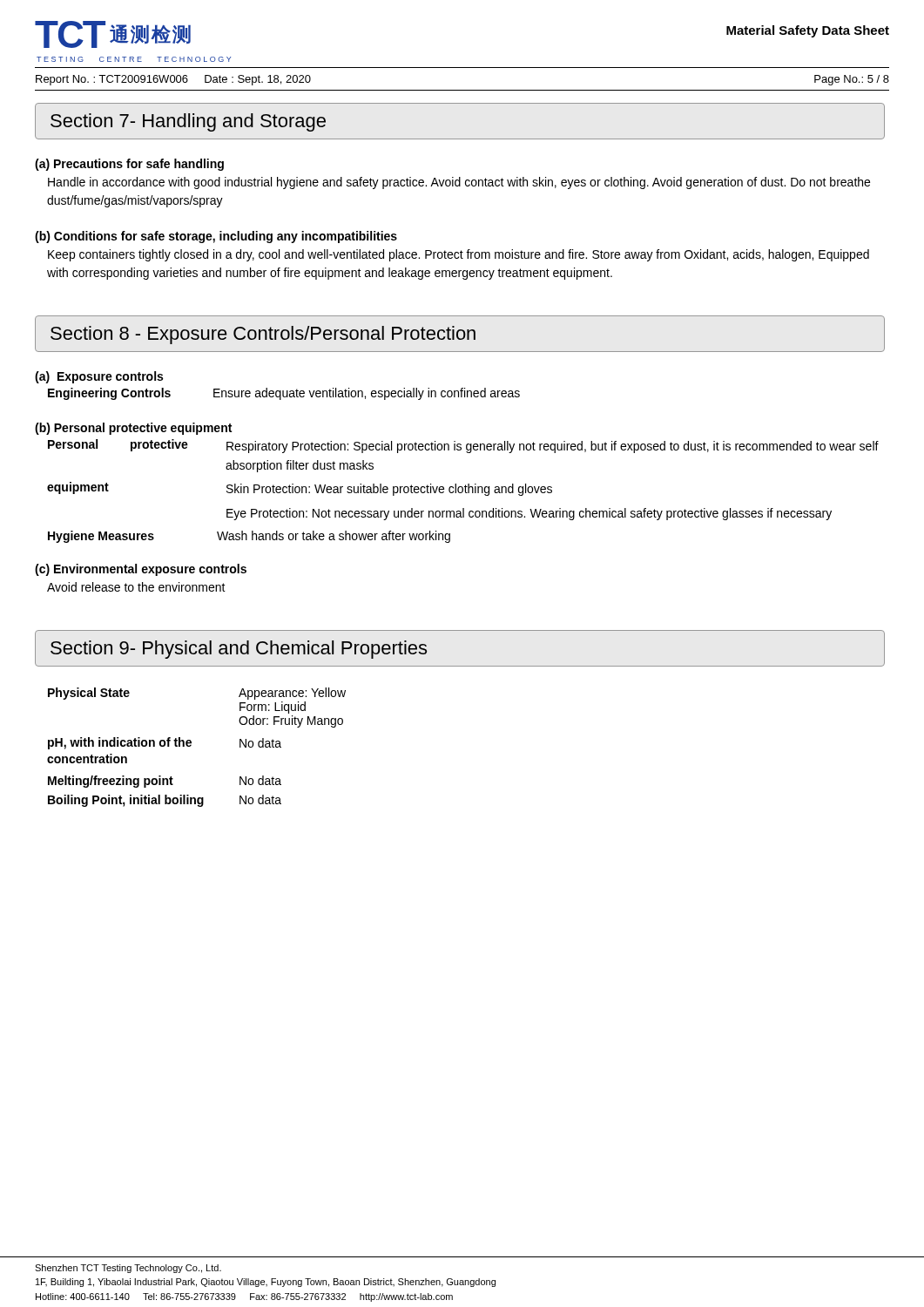
Task: Click on the element starting "Avoid release to the"
Action: coord(136,587)
